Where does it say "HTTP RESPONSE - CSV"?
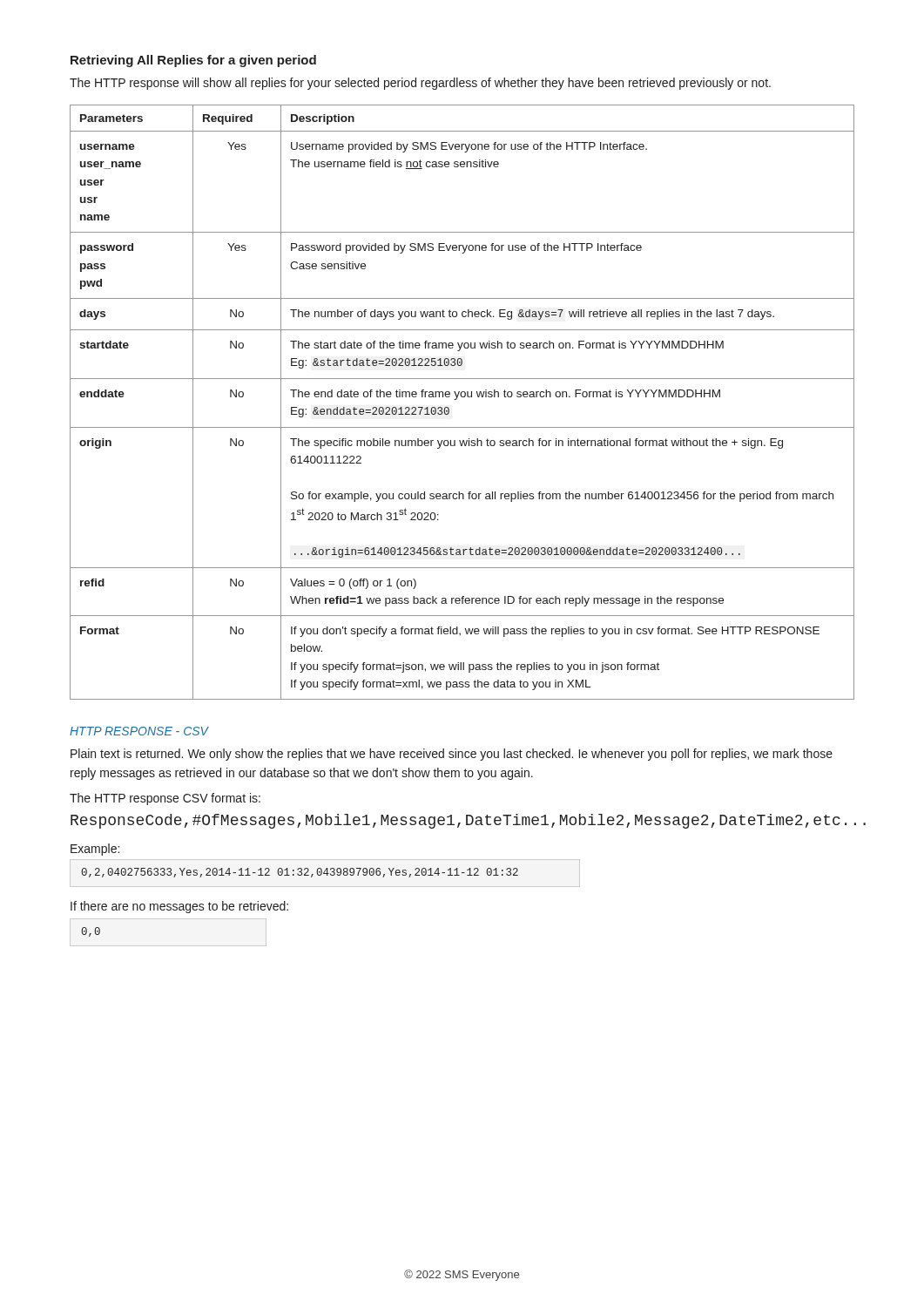924x1307 pixels. (139, 731)
